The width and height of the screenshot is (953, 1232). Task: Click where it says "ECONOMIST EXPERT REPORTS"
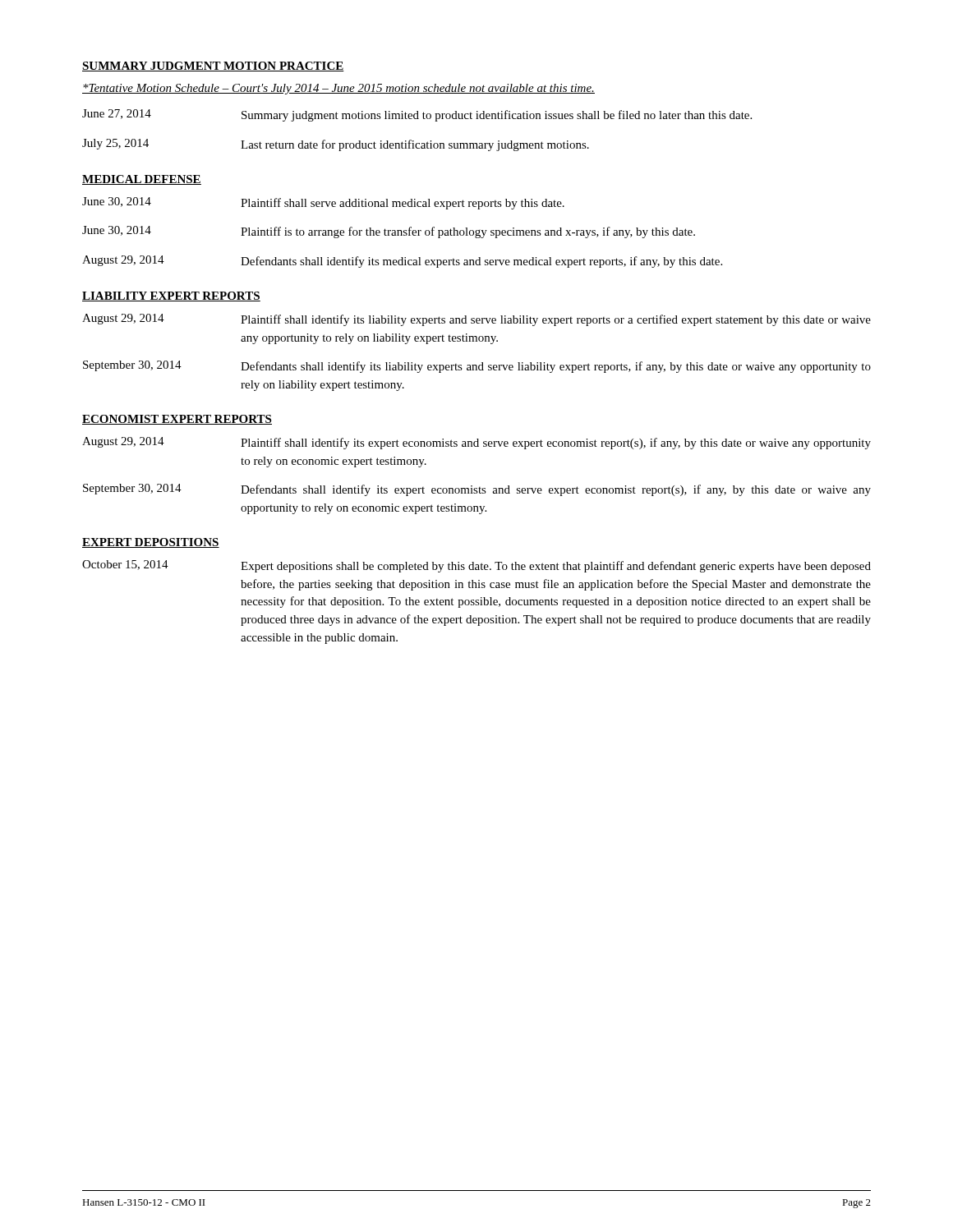click(177, 419)
